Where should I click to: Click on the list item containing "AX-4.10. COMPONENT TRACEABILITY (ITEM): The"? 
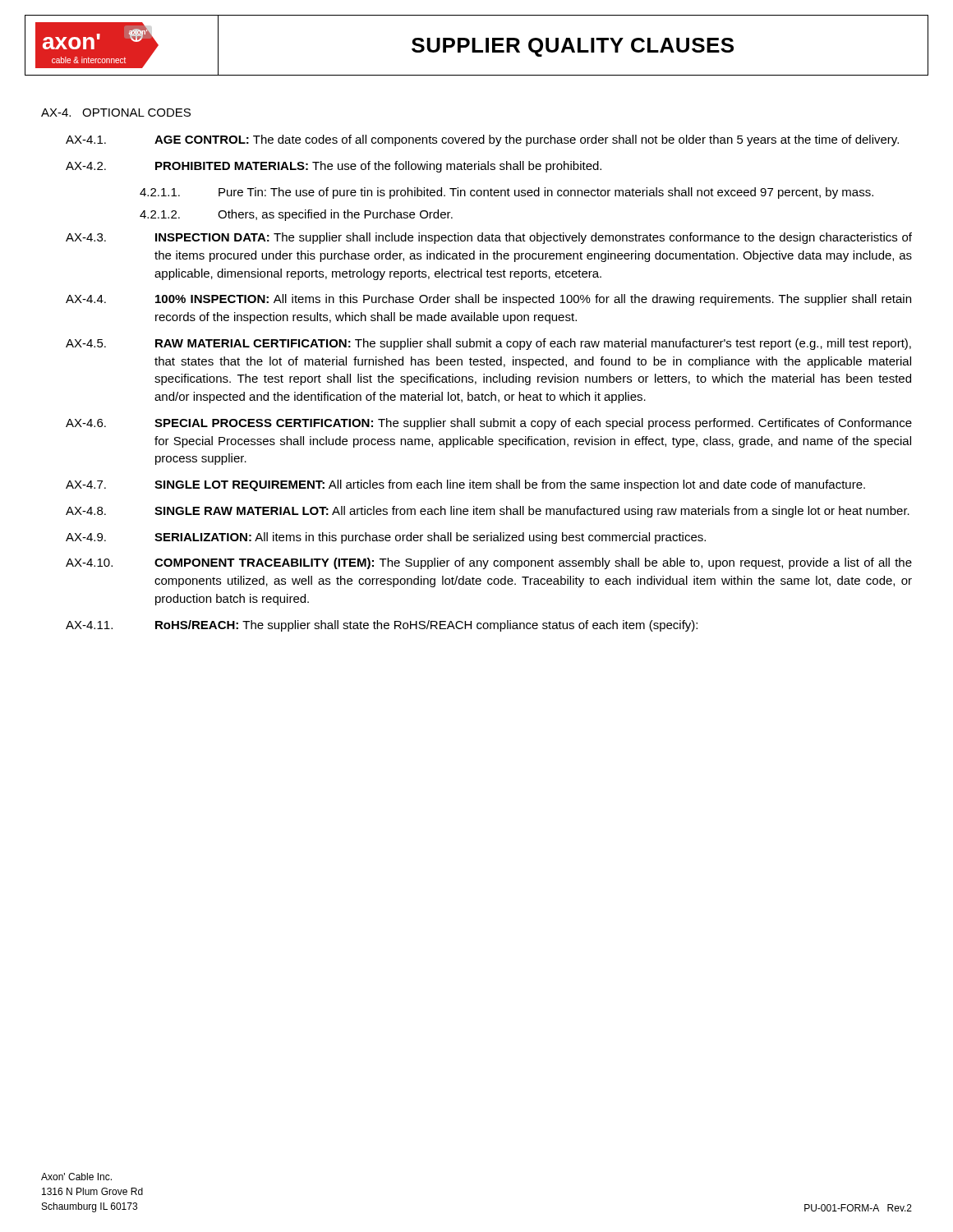[x=489, y=581]
